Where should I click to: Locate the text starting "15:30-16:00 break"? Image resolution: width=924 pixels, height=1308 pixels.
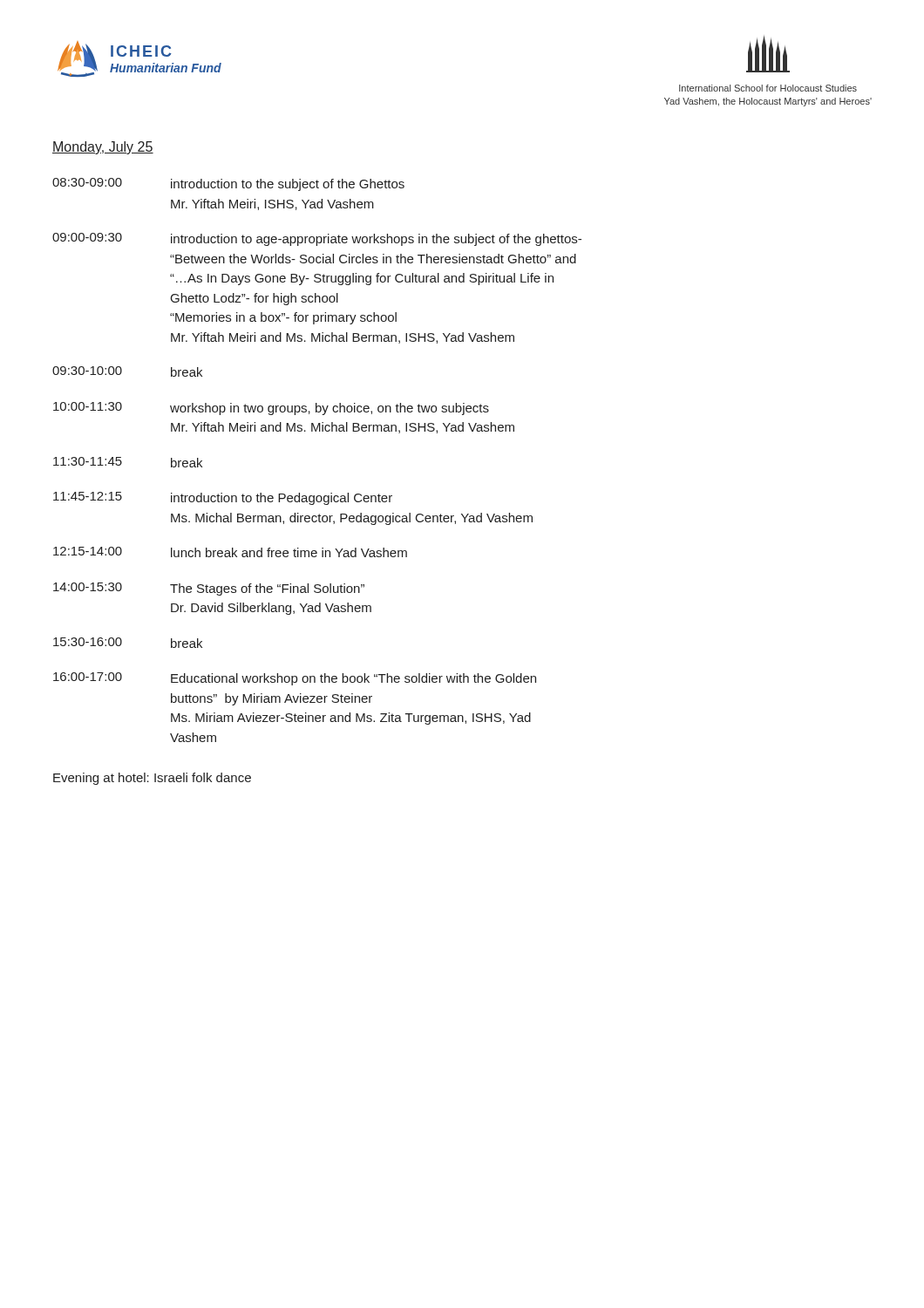(93, 642)
